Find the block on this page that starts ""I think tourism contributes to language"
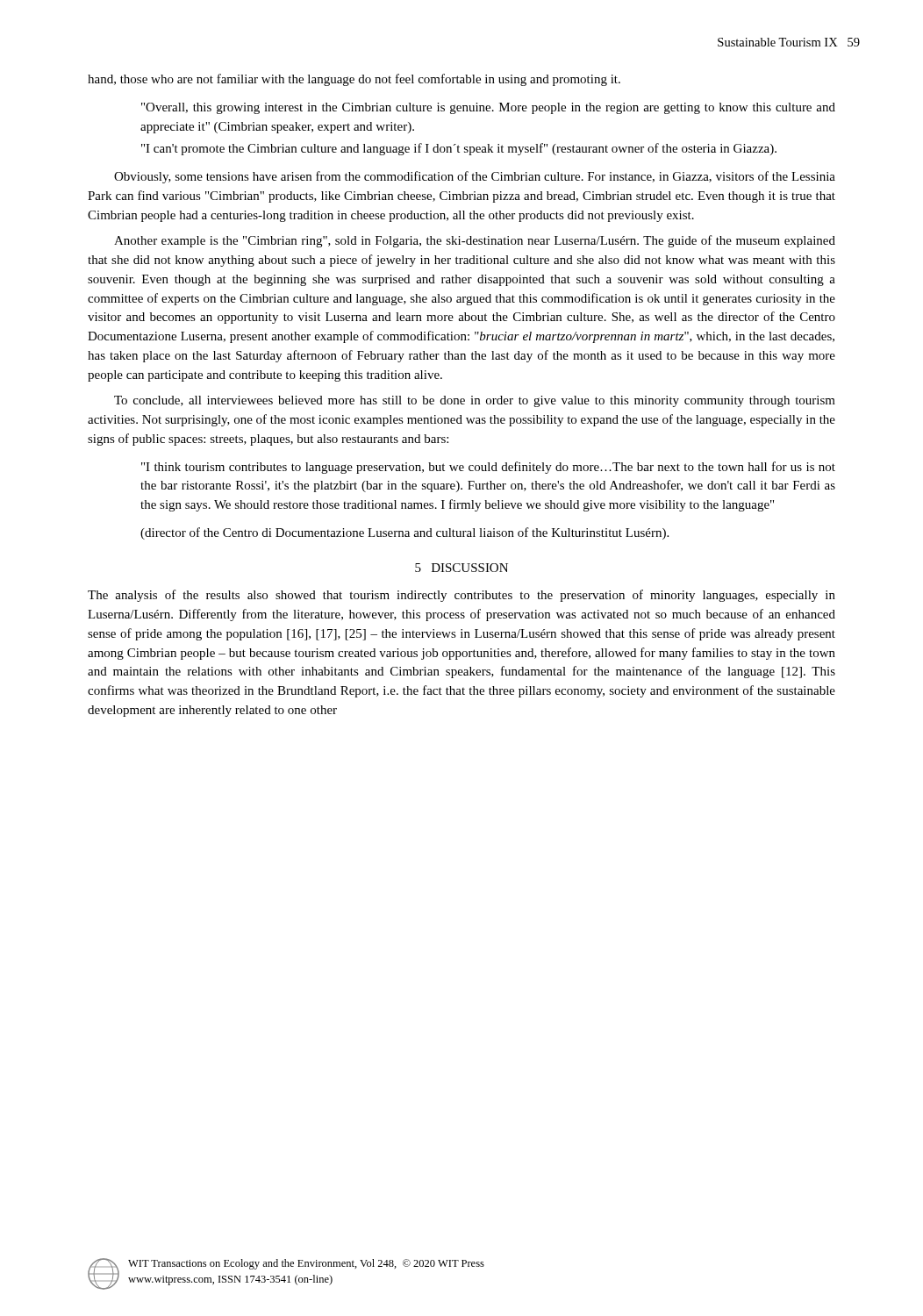The width and height of the screenshot is (923, 1316). click(x=488, y=486)
